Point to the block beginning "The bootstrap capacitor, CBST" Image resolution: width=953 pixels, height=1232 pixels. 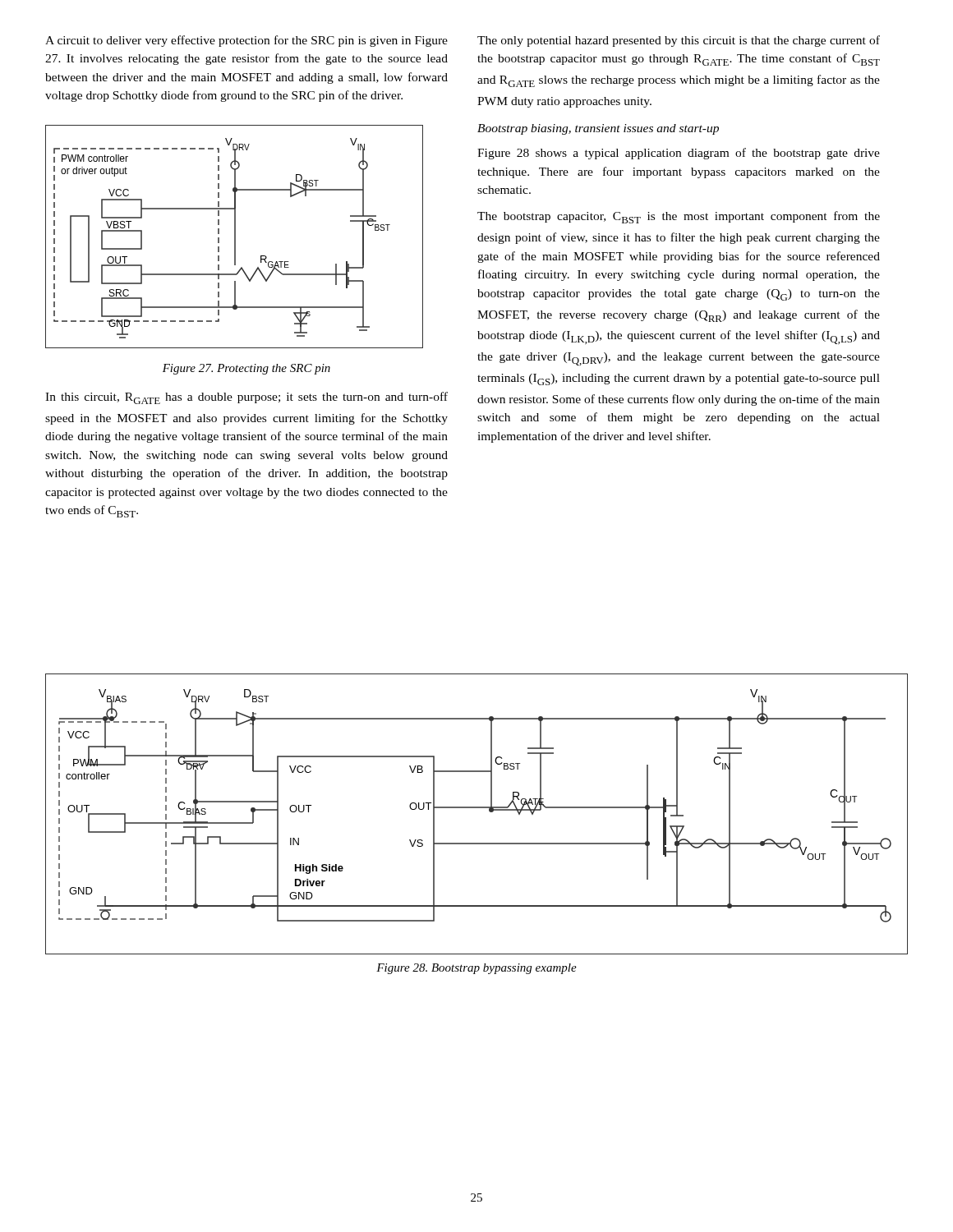[x=679, y=326]
